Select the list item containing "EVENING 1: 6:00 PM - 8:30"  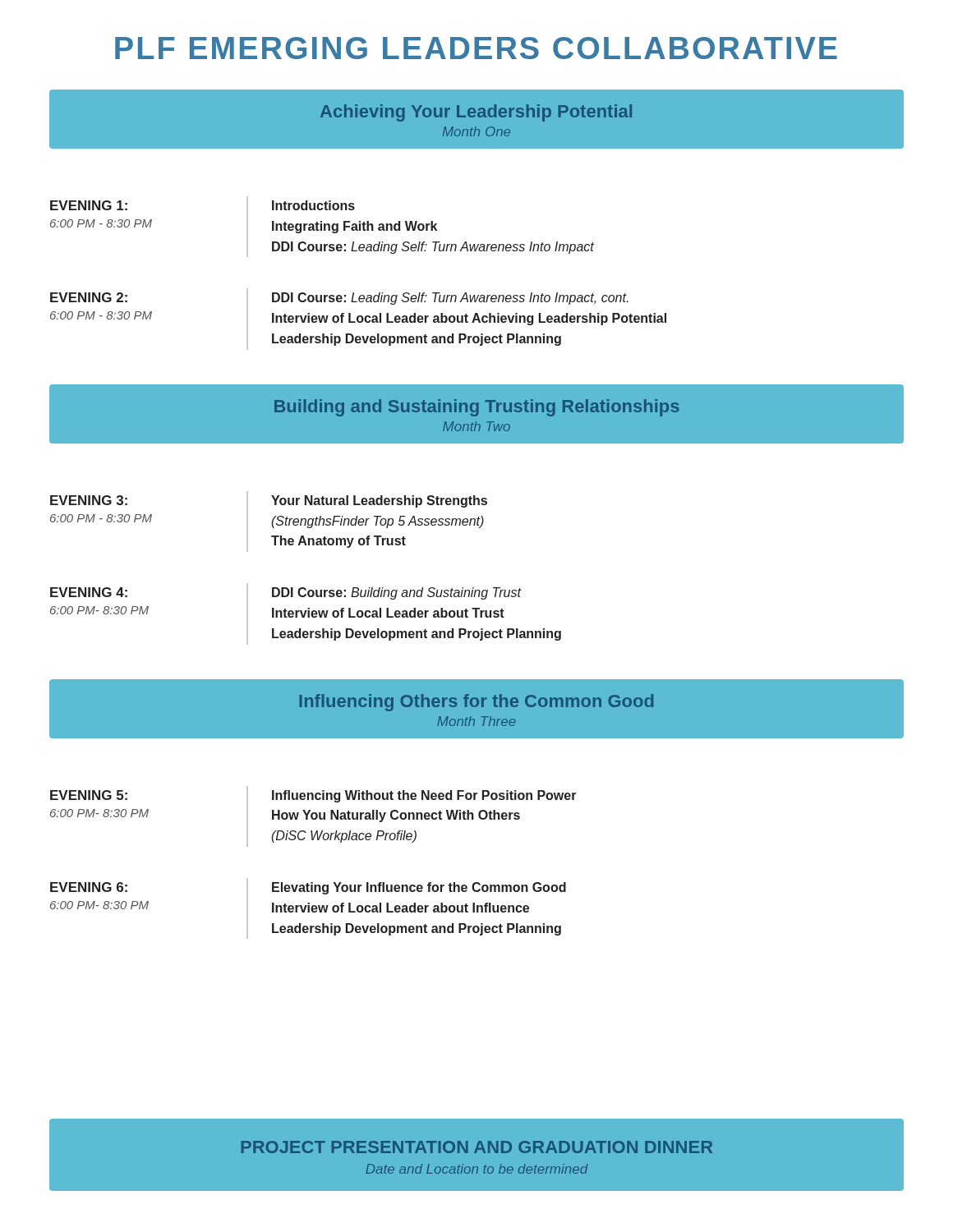pos(140,214)
